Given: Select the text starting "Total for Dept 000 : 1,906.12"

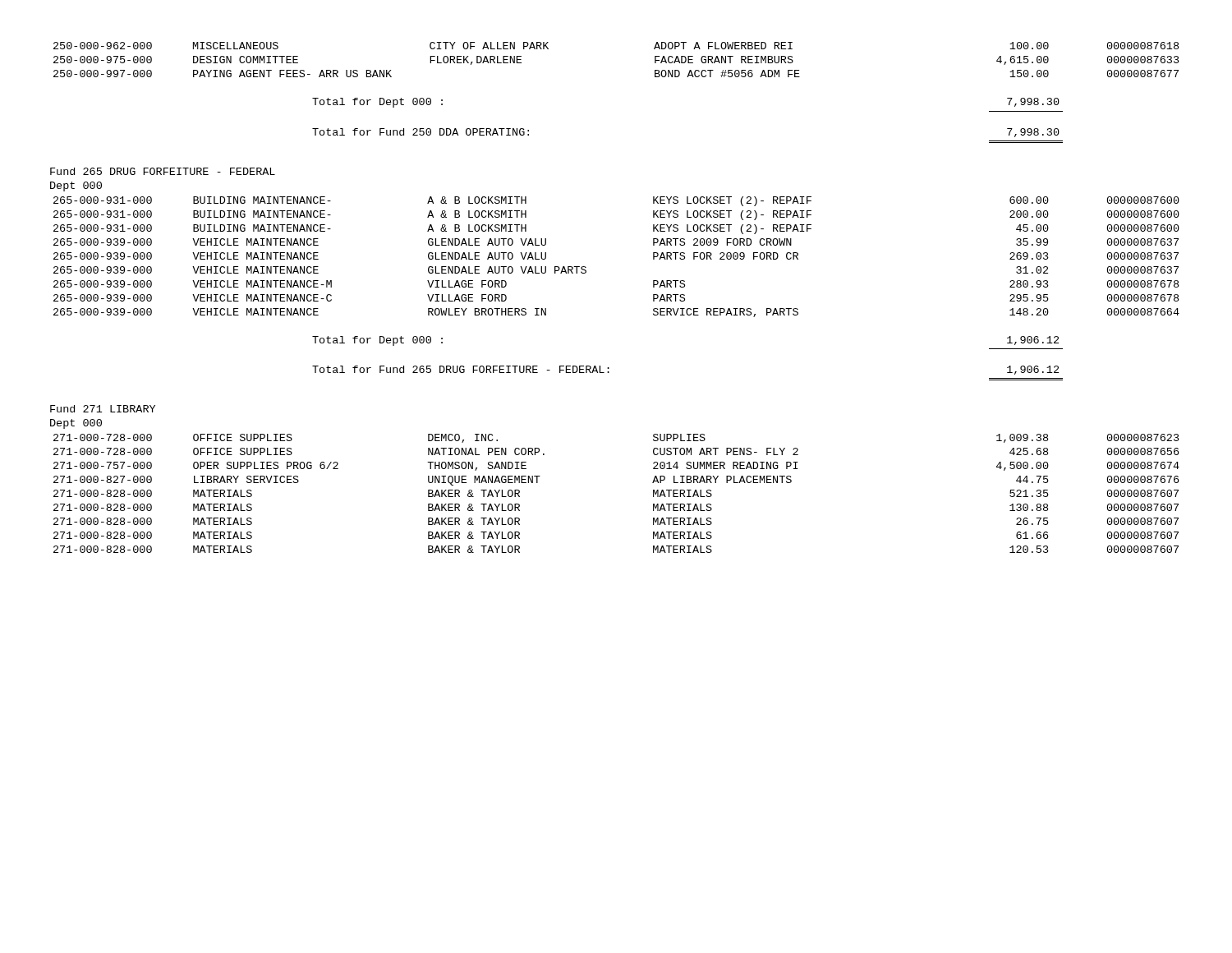Looking at the screenshot, I should click(x=383, y=341).
